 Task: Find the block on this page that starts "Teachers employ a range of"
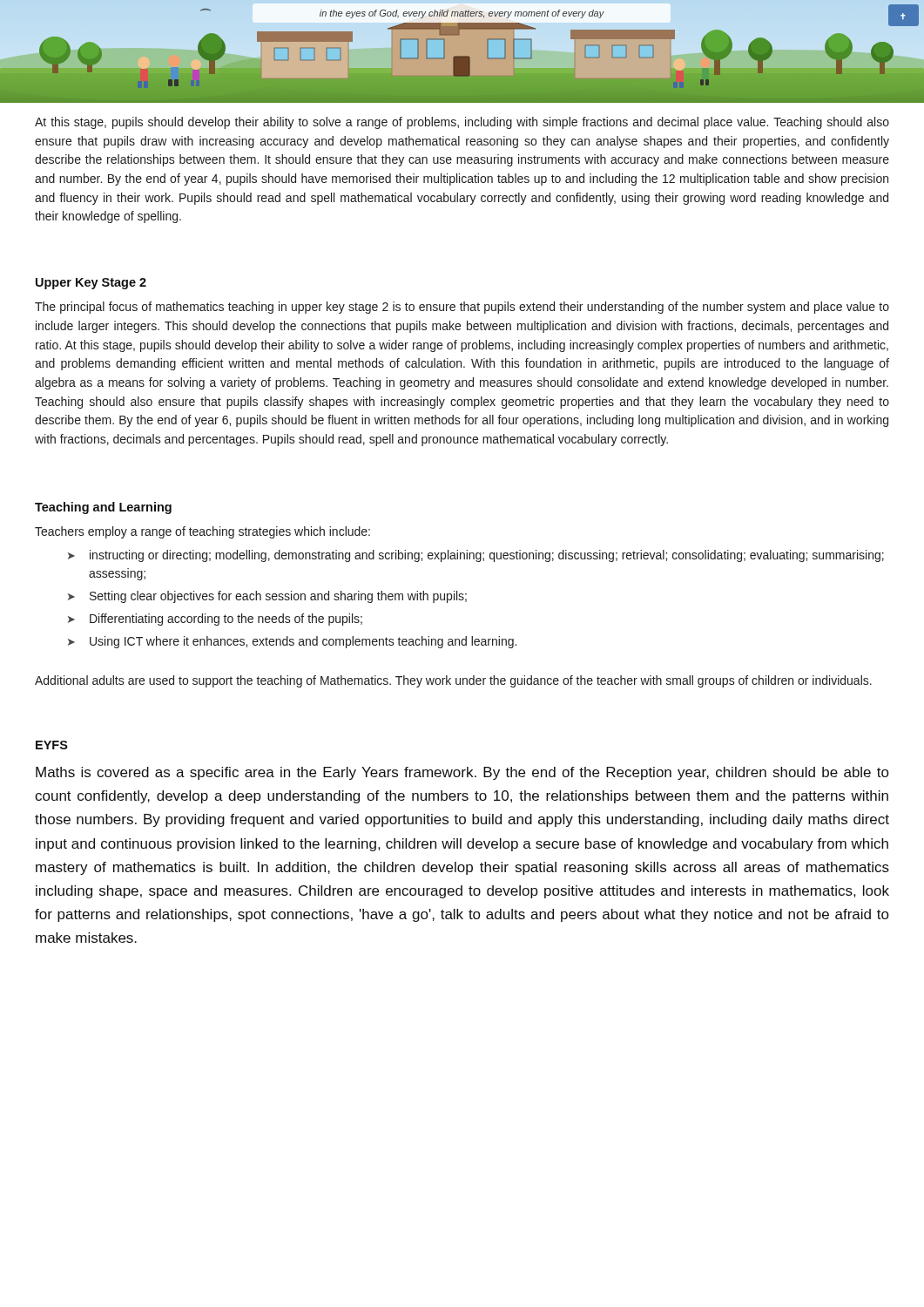(203, 531)
